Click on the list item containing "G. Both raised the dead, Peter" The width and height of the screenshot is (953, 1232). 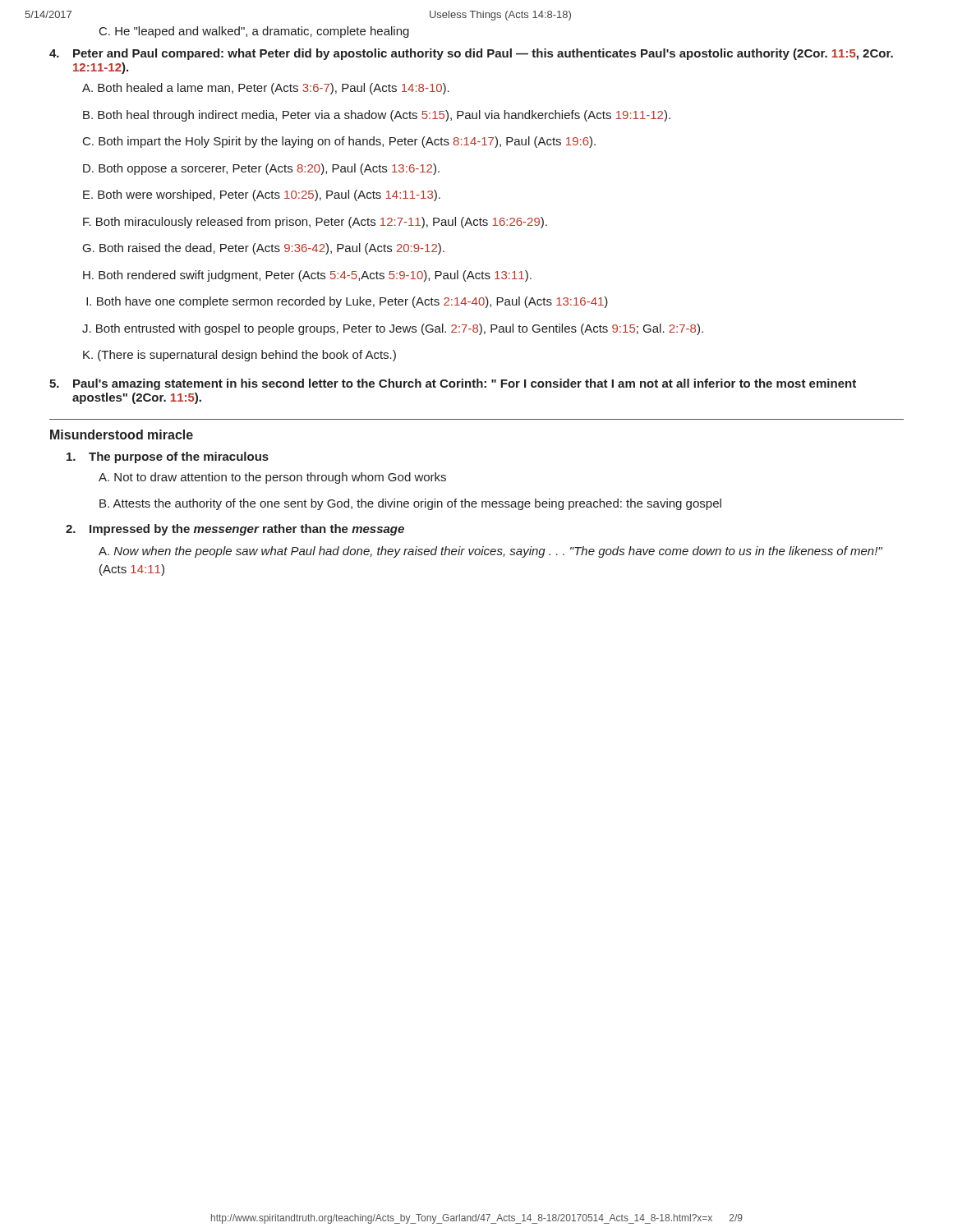[x=264, y=248]
